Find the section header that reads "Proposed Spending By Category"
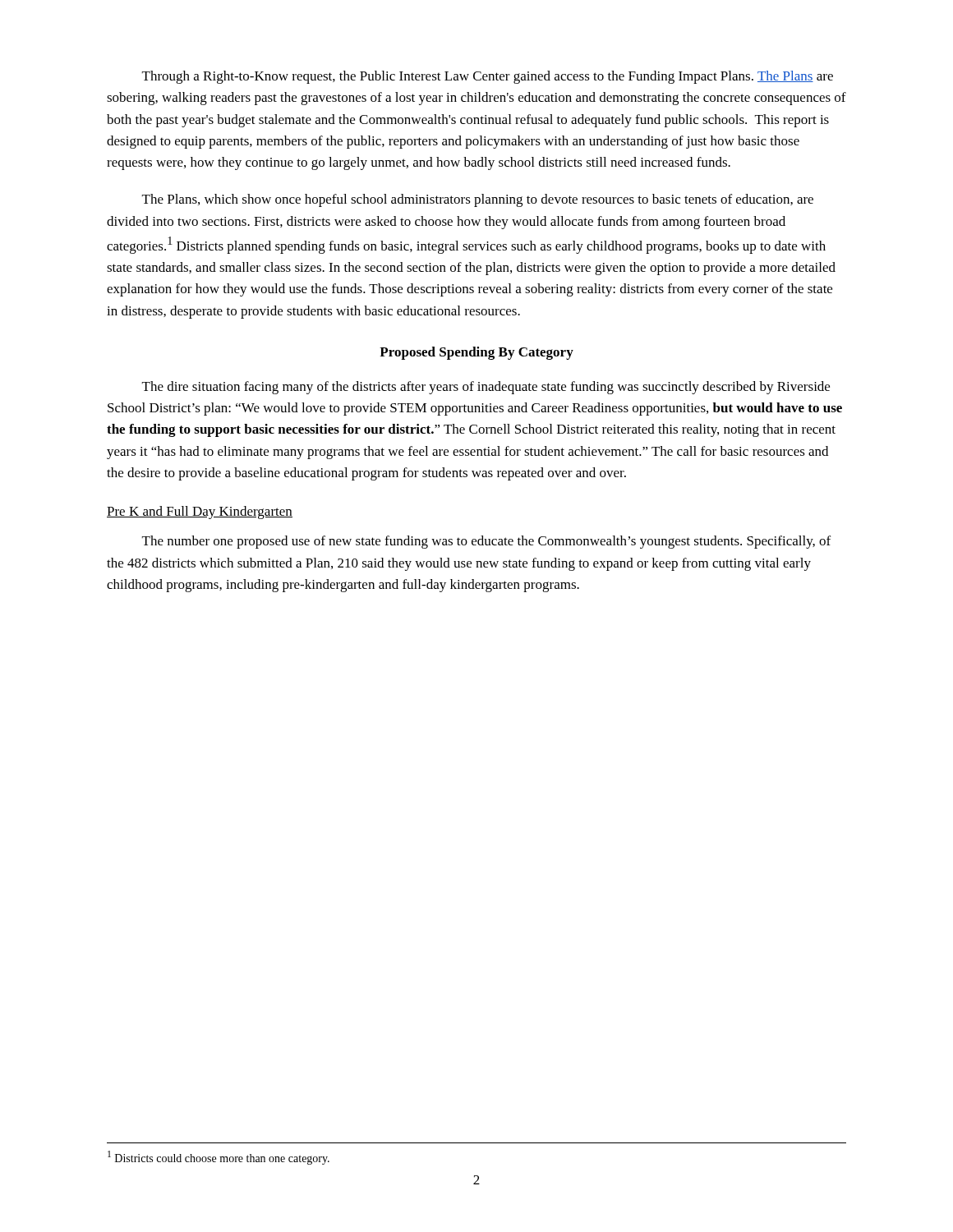 pyautogui.click(x=476, y=352)
